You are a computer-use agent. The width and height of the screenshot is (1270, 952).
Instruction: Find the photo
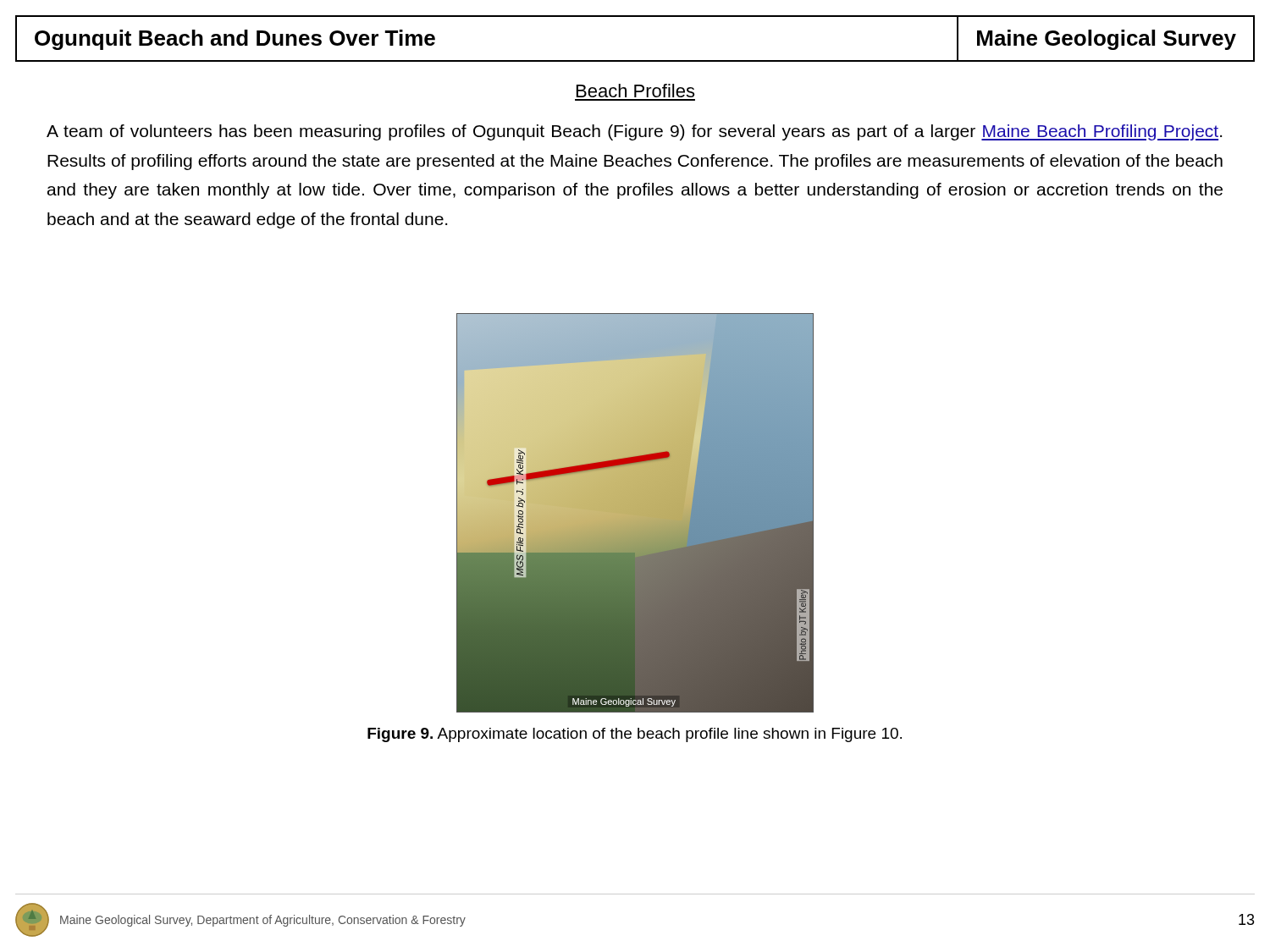click(x=635, y=513)
